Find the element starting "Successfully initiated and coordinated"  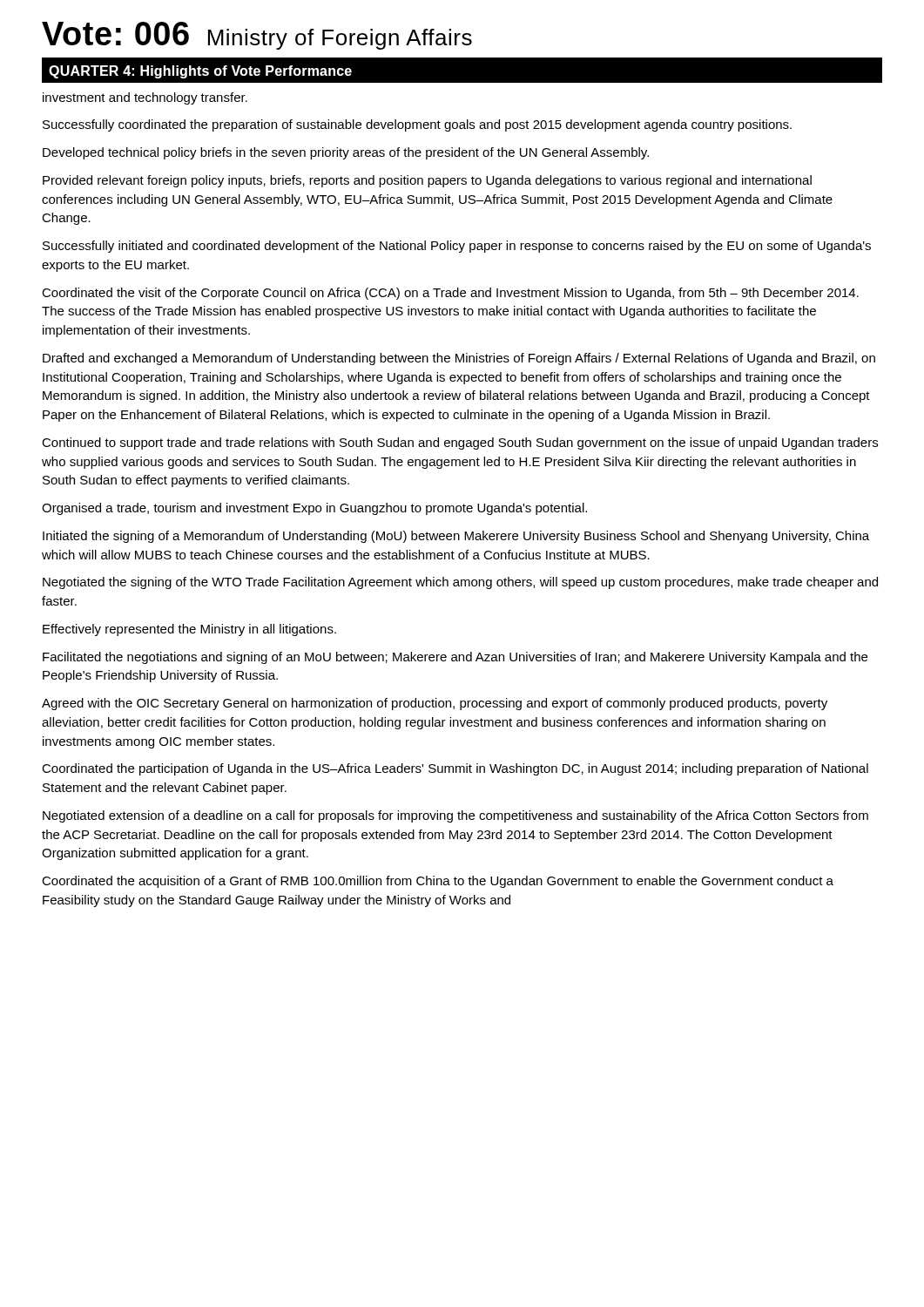(x=457, y=255)
